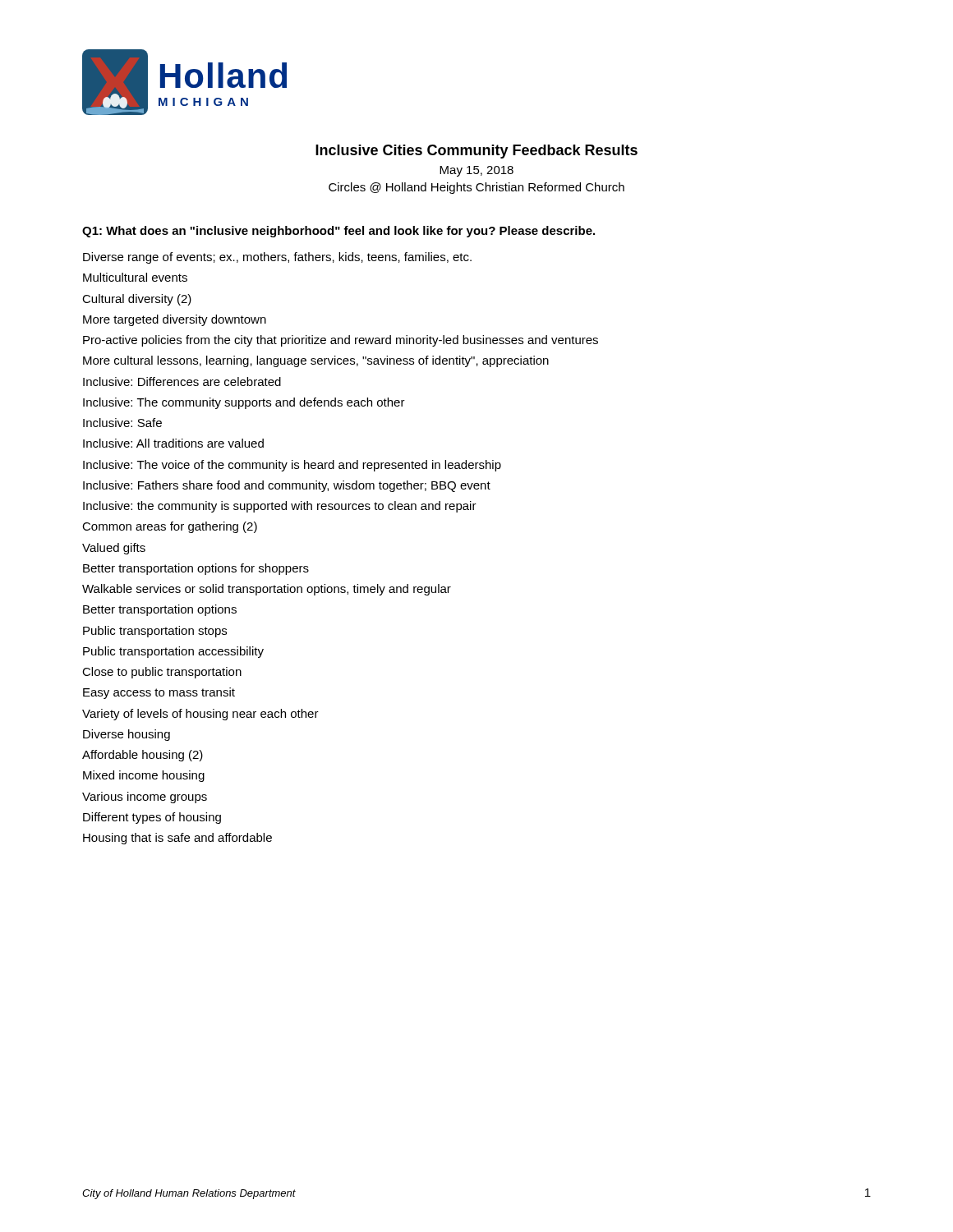Screen dimensions: 1232x953
Task: Locate the list item that reads "Housing that is"
Action: 177,837
